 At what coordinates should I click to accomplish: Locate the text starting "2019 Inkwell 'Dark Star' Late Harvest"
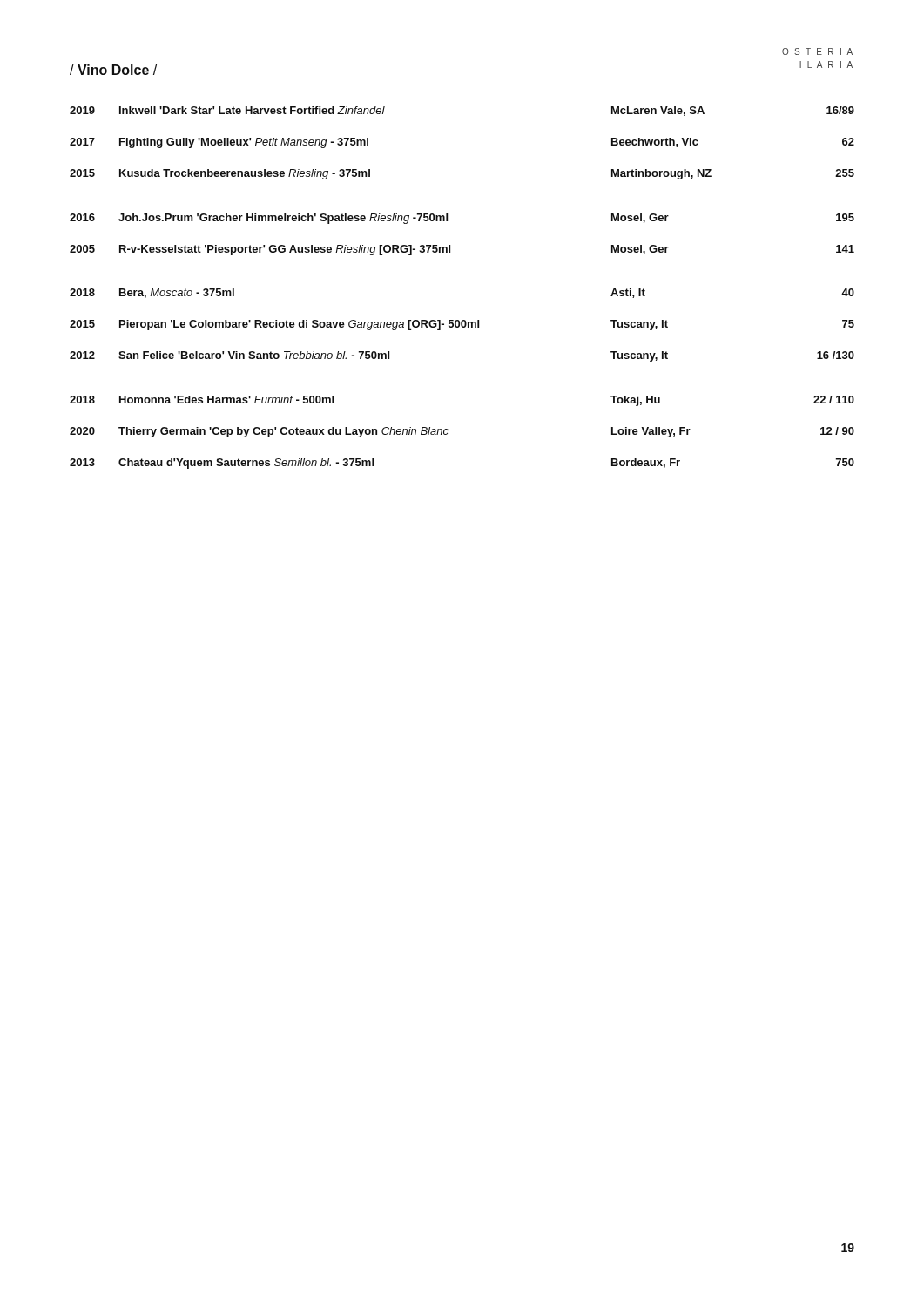click(x=76, y=110)
